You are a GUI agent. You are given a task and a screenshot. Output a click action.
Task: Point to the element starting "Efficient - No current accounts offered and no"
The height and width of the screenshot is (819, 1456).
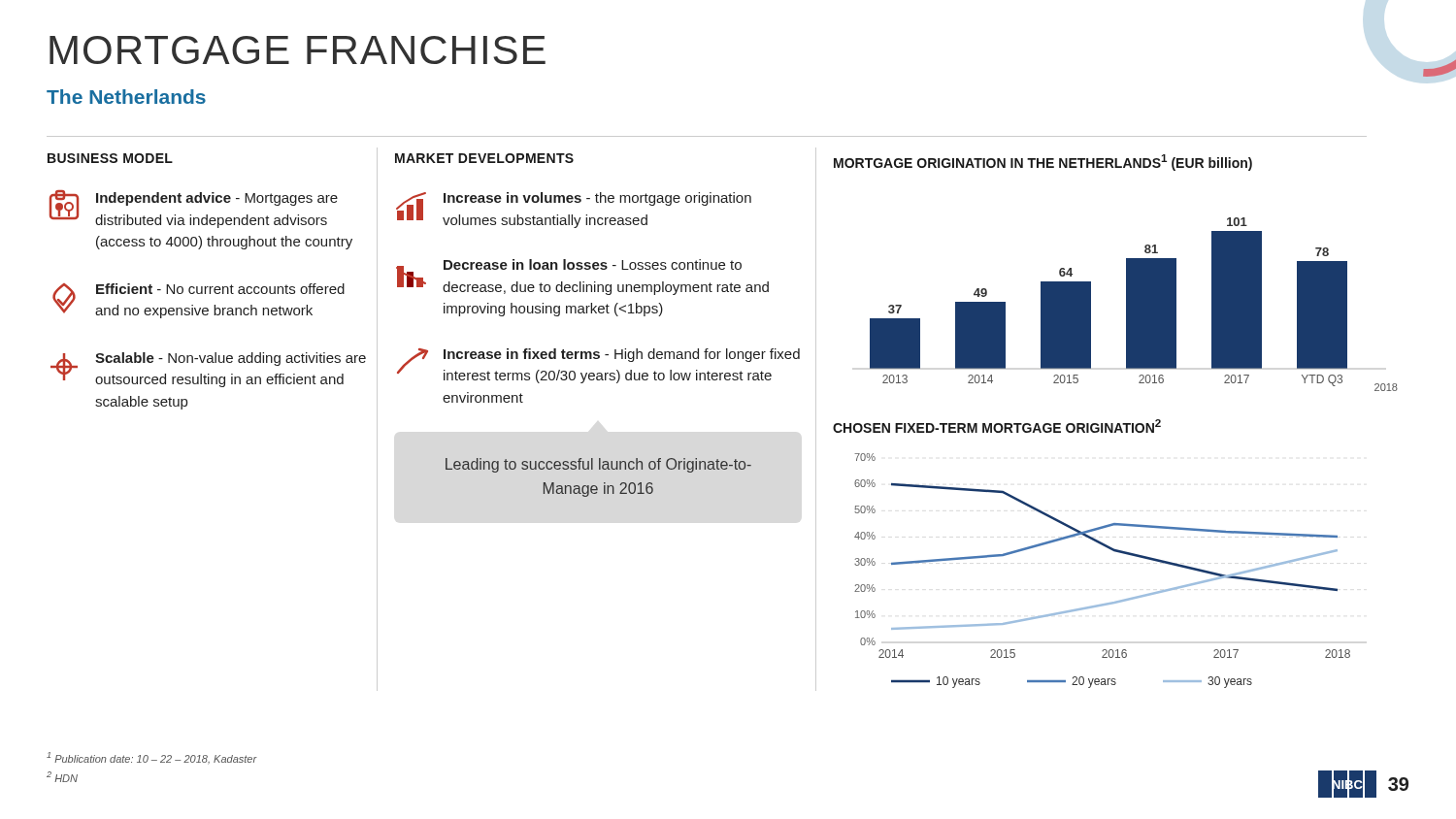click(x=207, y=300)
